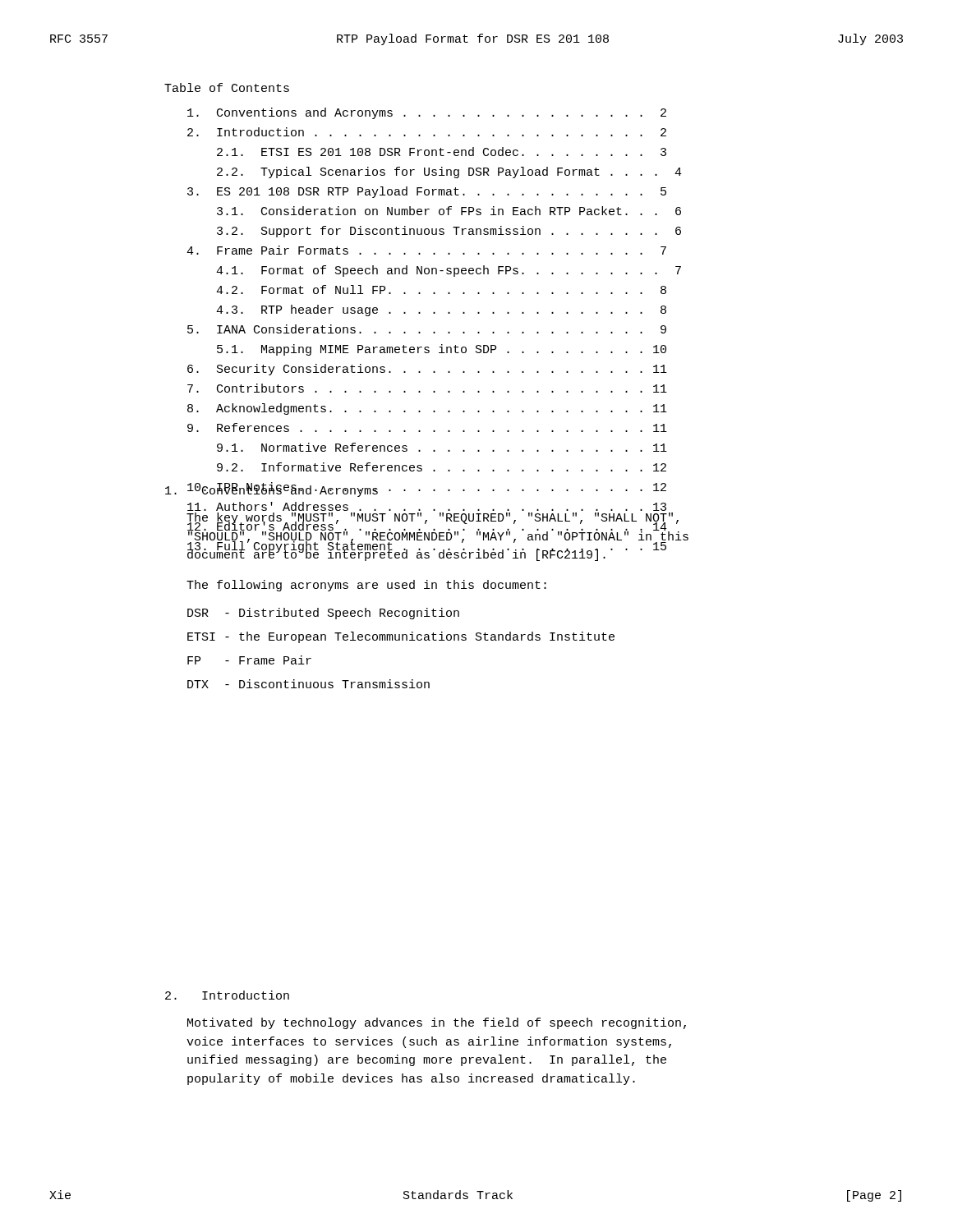Click the passage that begins "The key words "MUST", "MUST"
The height and width of the screenshot is (1232, 953).
[427, 537]
